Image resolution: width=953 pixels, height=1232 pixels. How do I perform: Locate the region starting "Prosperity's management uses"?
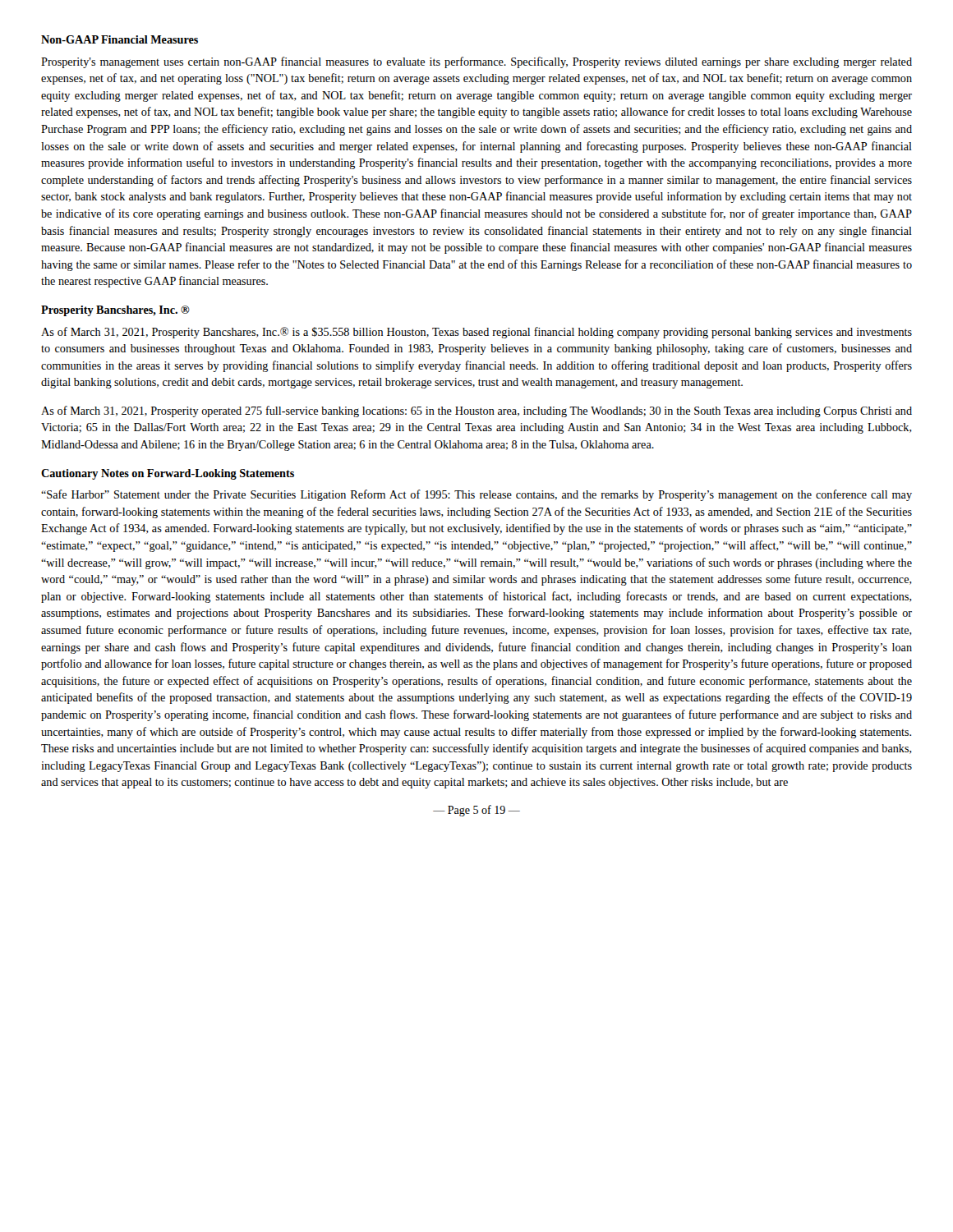coord(476,171)
